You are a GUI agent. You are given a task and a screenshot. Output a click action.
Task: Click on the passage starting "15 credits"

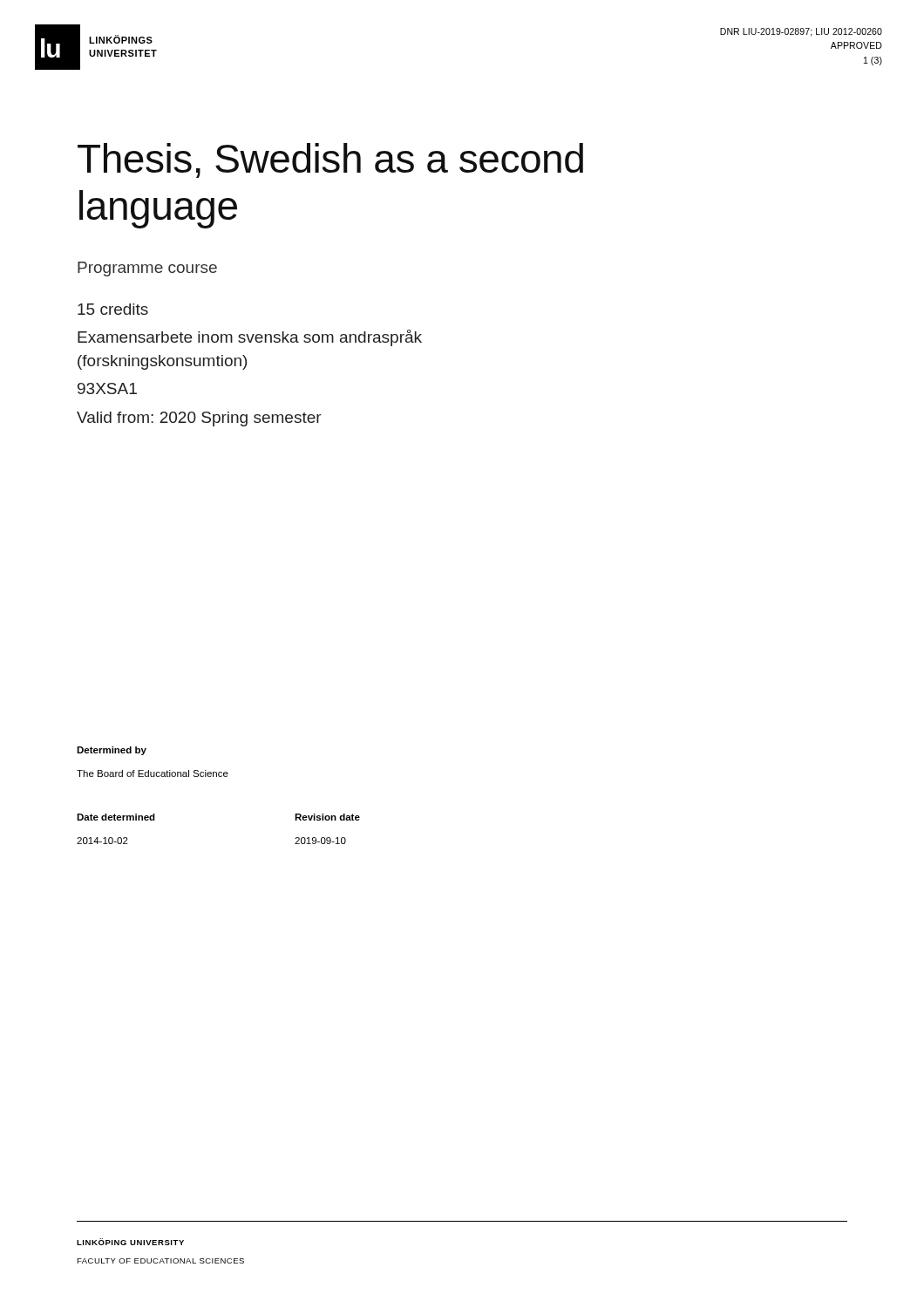(113, 309)
